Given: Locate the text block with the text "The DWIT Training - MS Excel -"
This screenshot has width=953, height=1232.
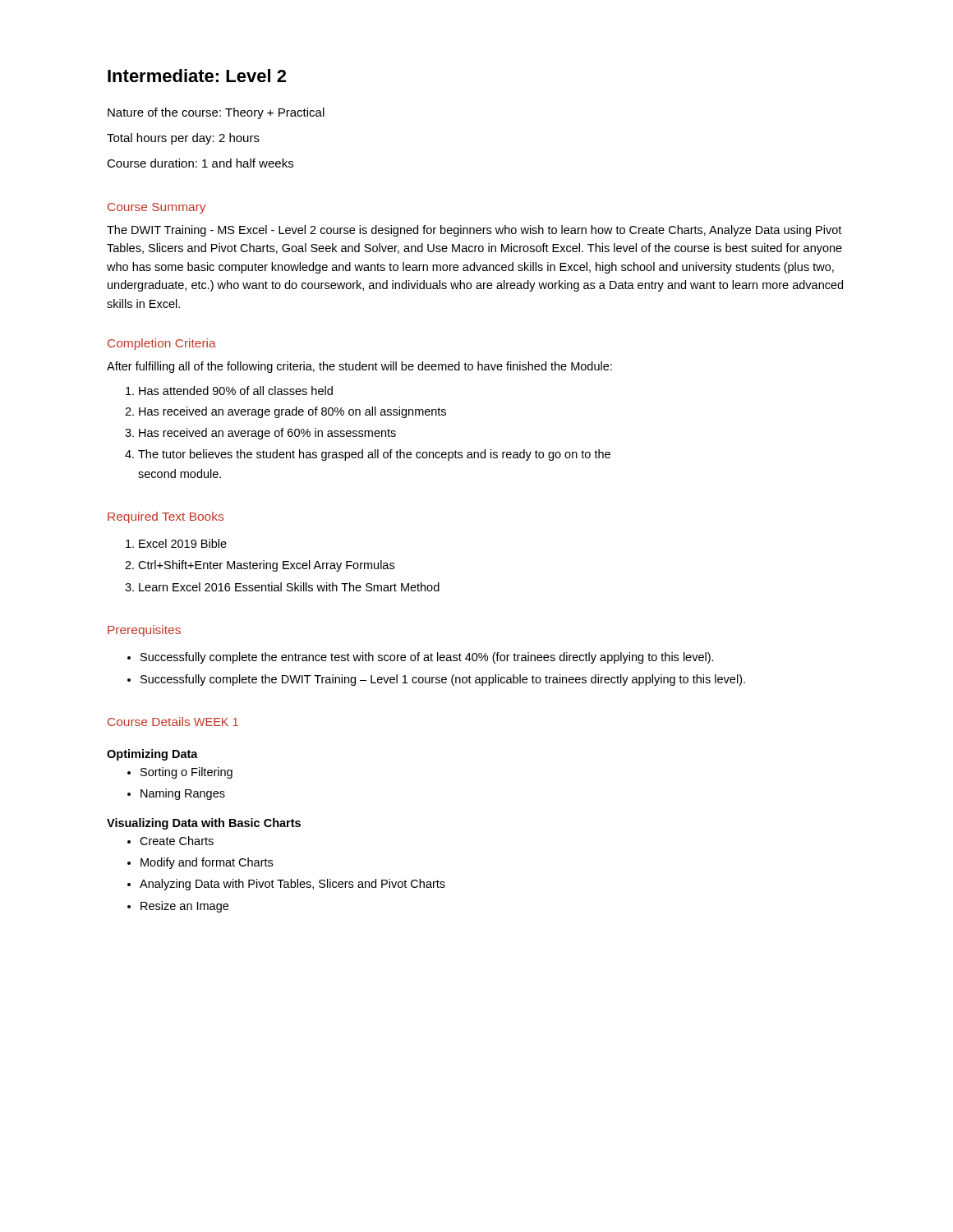Looking at the screenshot, I should coord(475,267).
